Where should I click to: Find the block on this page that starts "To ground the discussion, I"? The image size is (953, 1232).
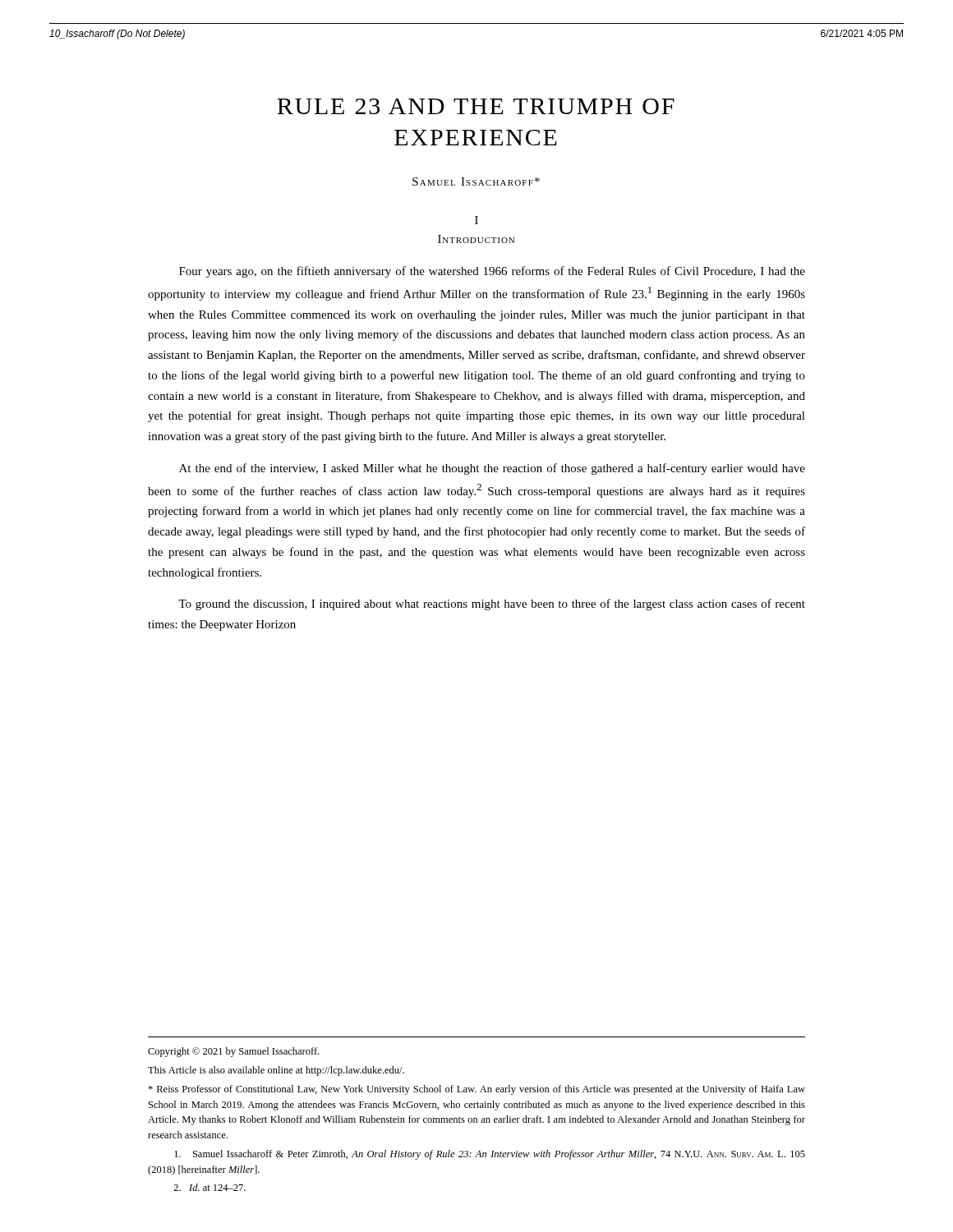point(476,614)
